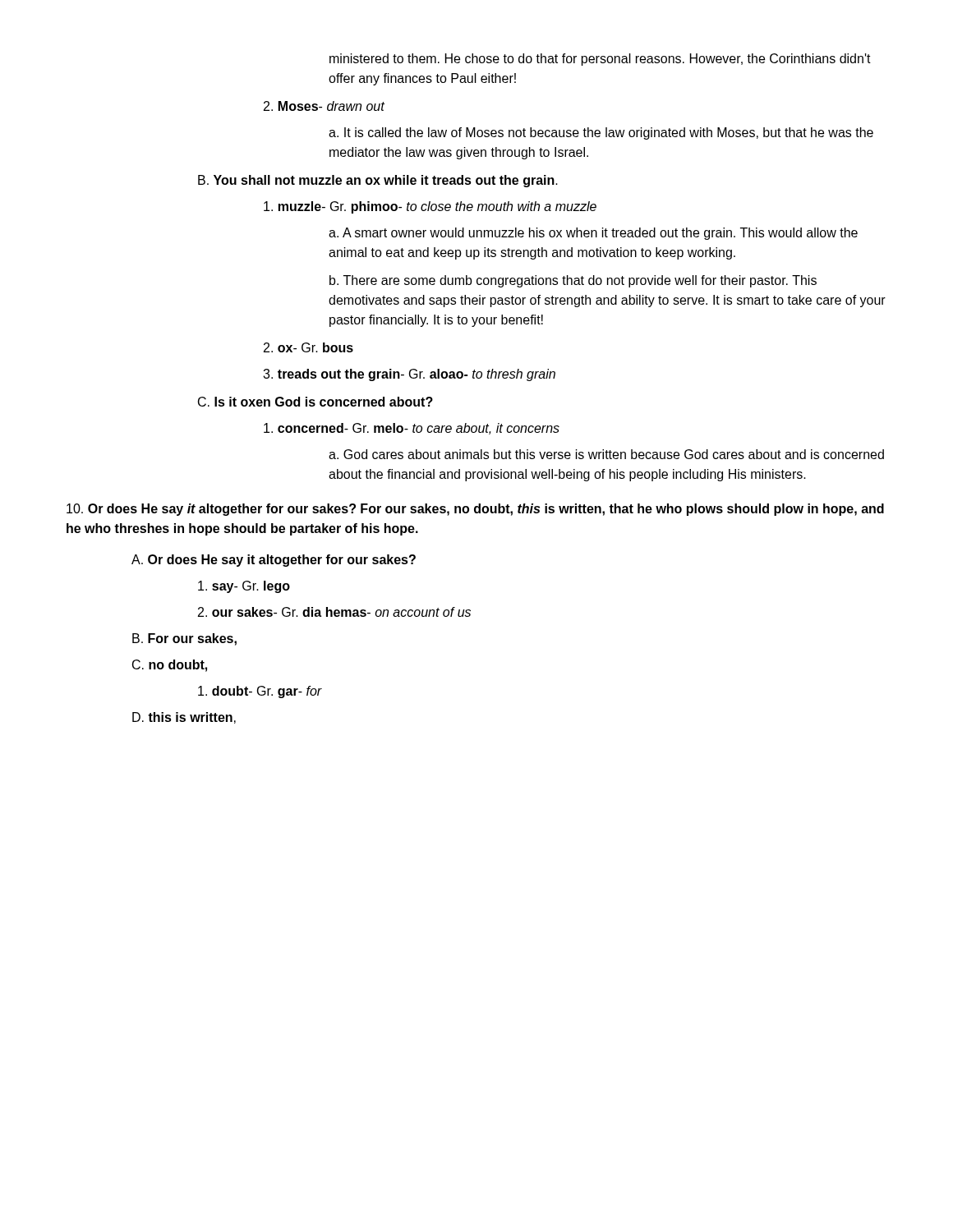The image size is (953, 1232).
Task: Find the region starting "A. Or does He"
Action: click(x=274, y=560)
